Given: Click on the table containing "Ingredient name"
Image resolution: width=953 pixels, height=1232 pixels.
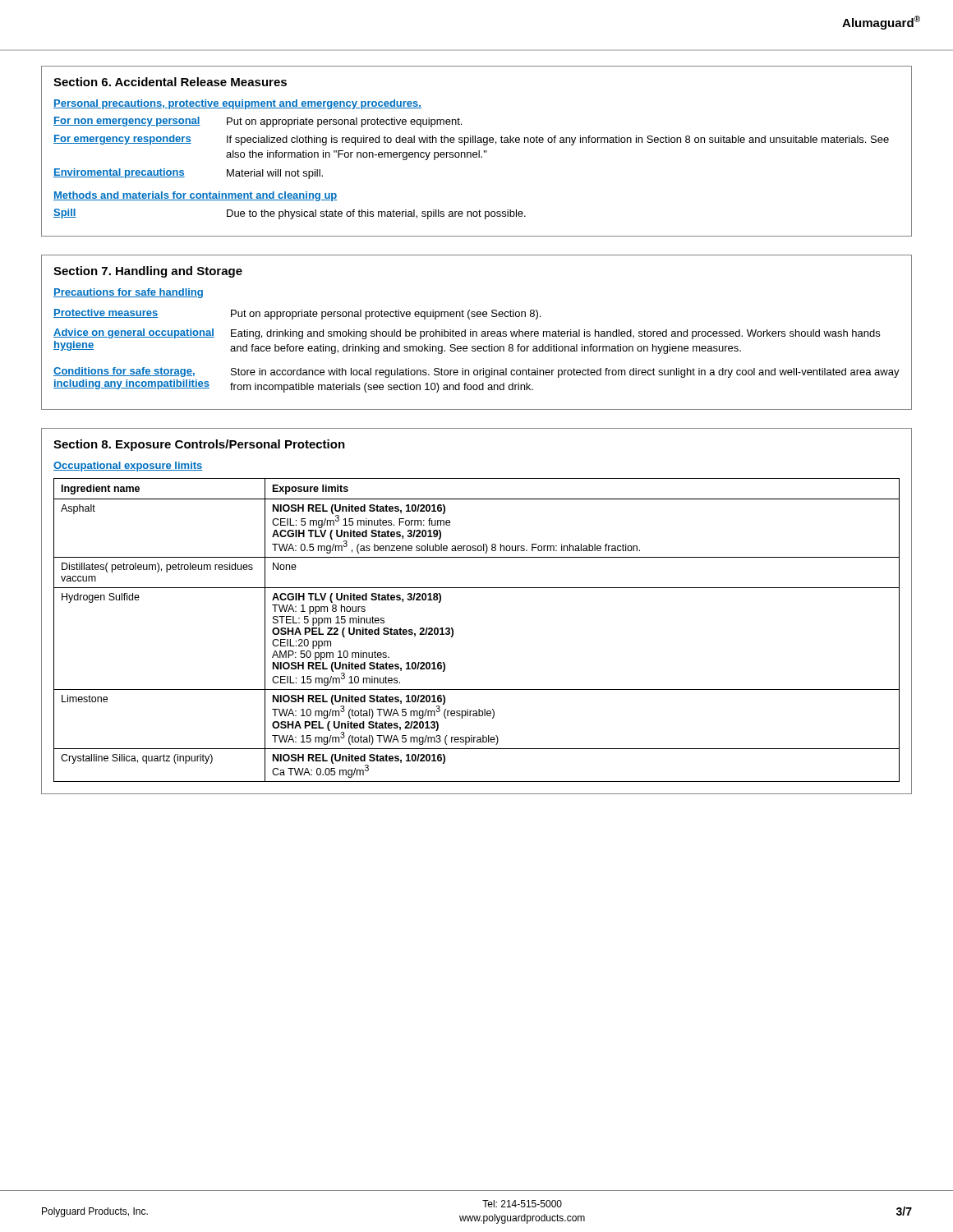Looking at the screenshot, I should [476, 630].
